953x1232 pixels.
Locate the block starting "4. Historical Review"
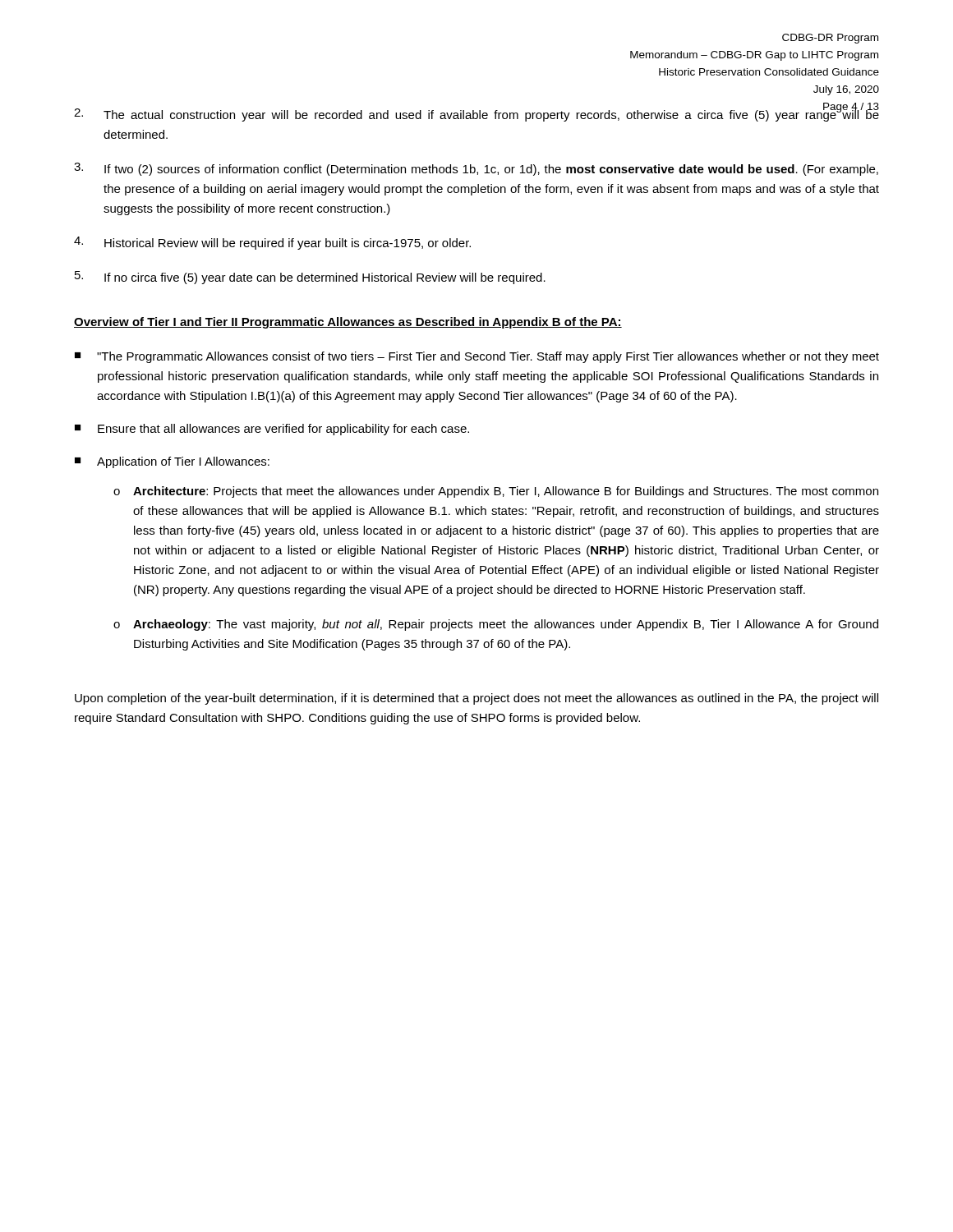click(x=476, y=243)
